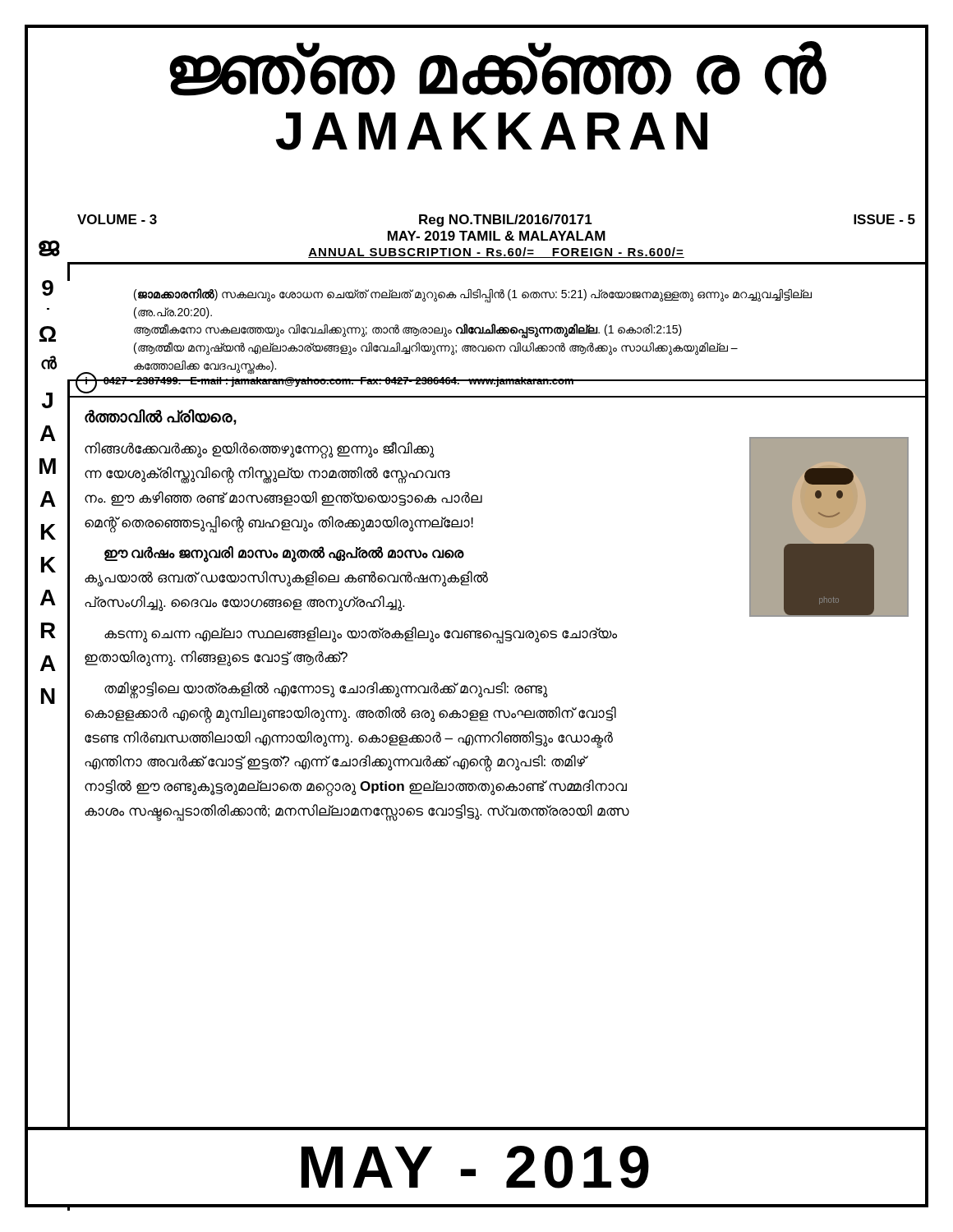The height and width of the screenshot is (1232, 953).
Task: Where is the passage that starts "തമിഴ്നാട്ടിലെ യാത്രകളിൽ എന്നോടു"?
Action: (x=356, y=750)
